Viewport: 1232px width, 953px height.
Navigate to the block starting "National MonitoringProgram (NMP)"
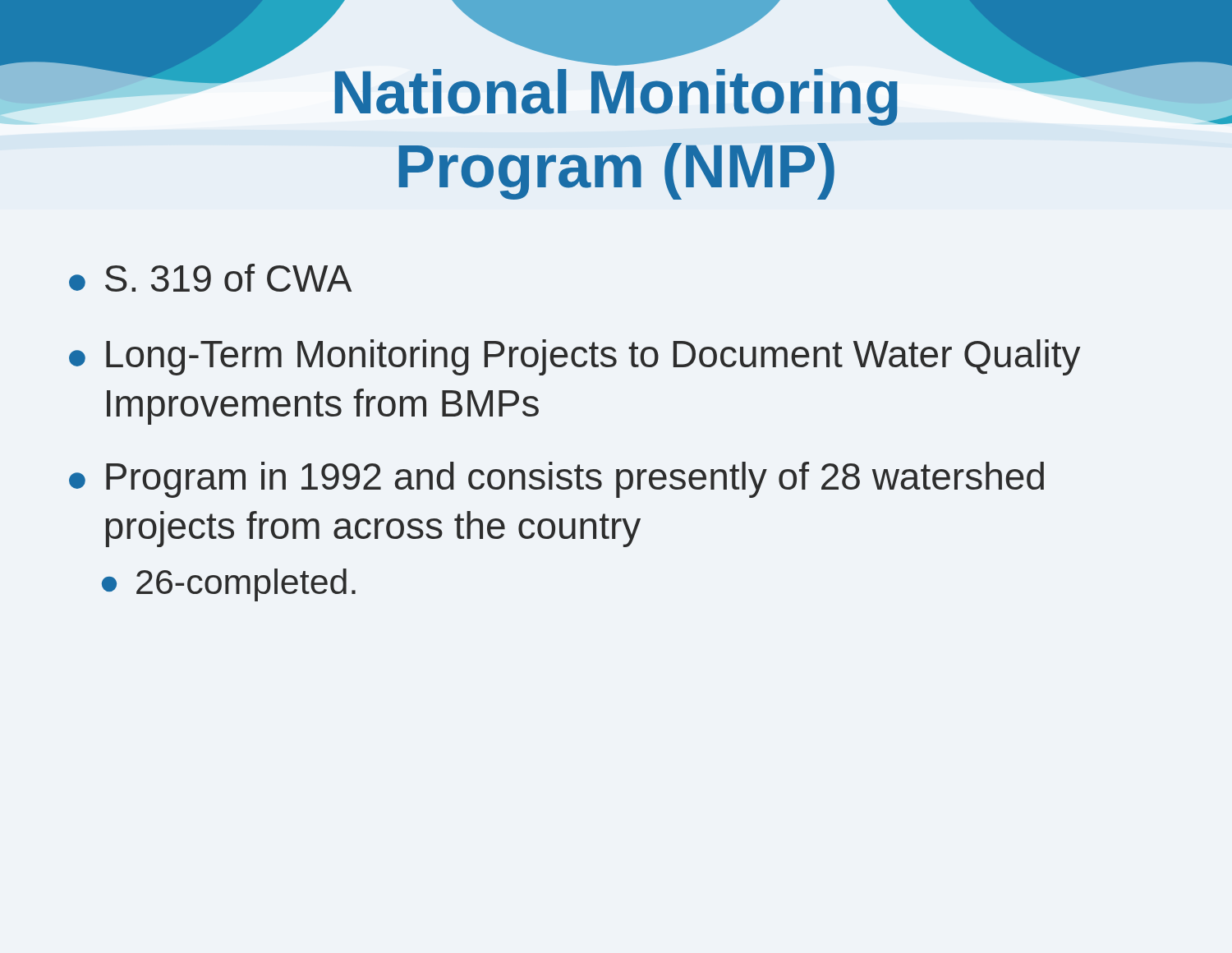[616, 130]
